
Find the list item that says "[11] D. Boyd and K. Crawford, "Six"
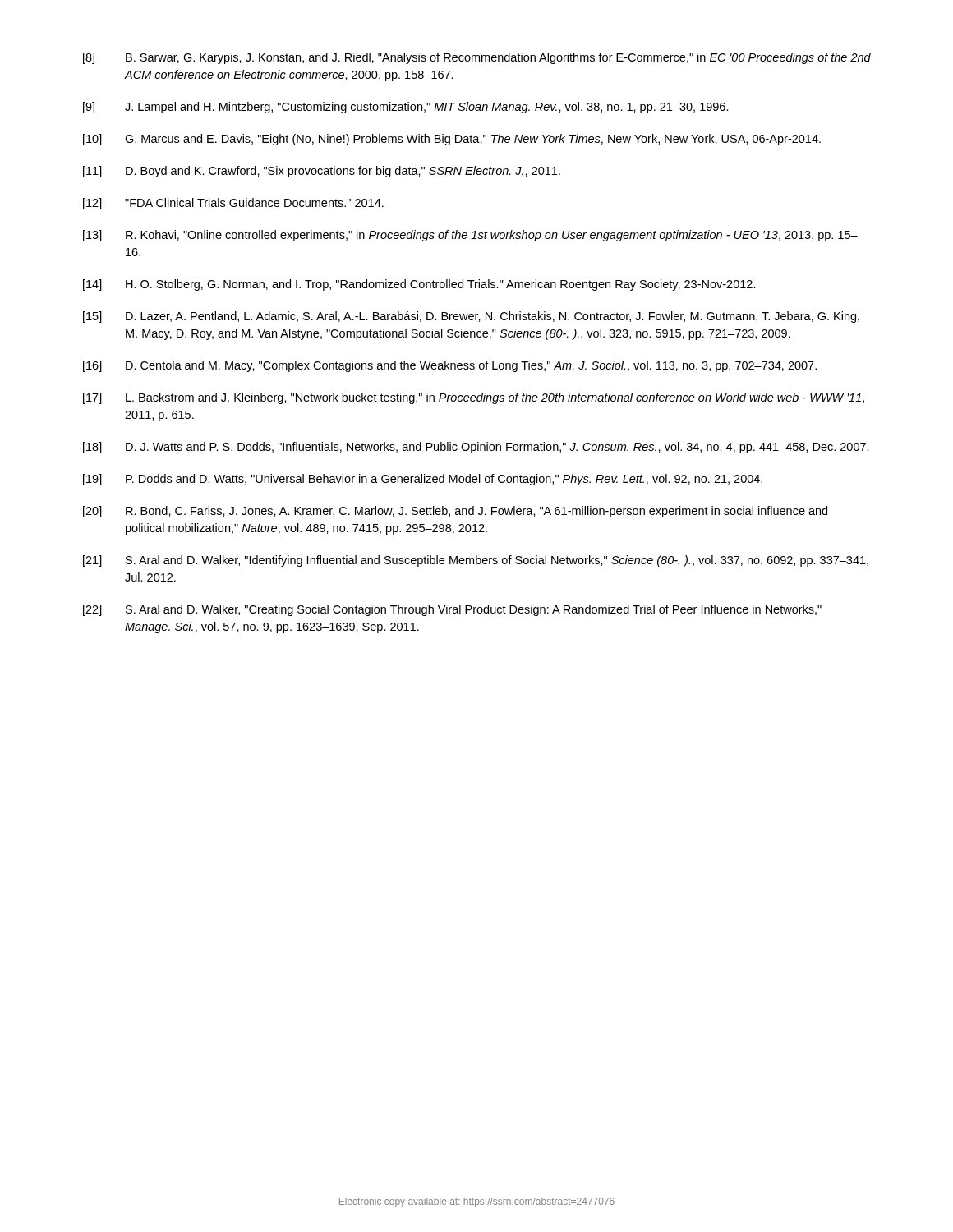[x=476, y=171]
